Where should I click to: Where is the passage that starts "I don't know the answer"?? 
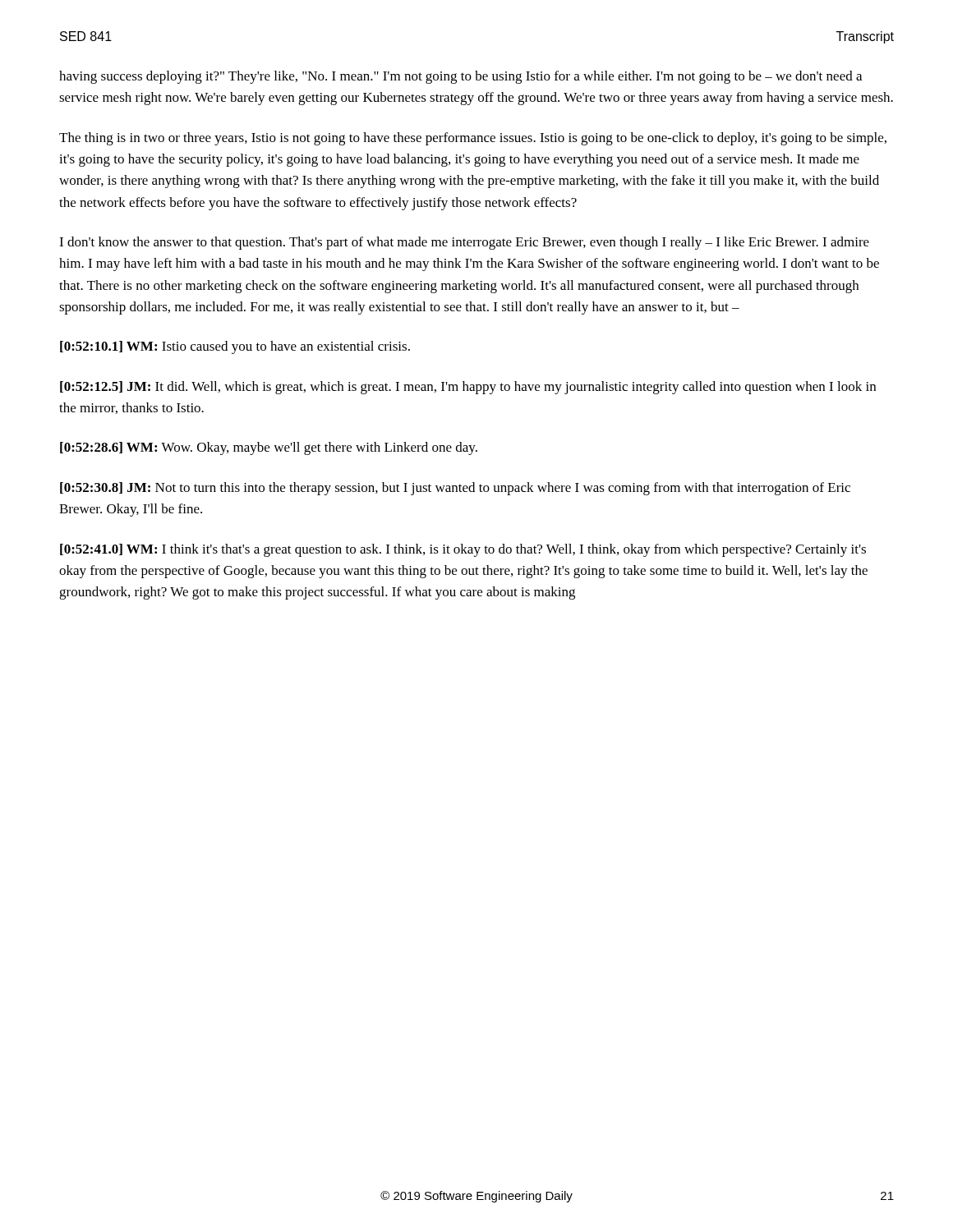click(469, 274)
